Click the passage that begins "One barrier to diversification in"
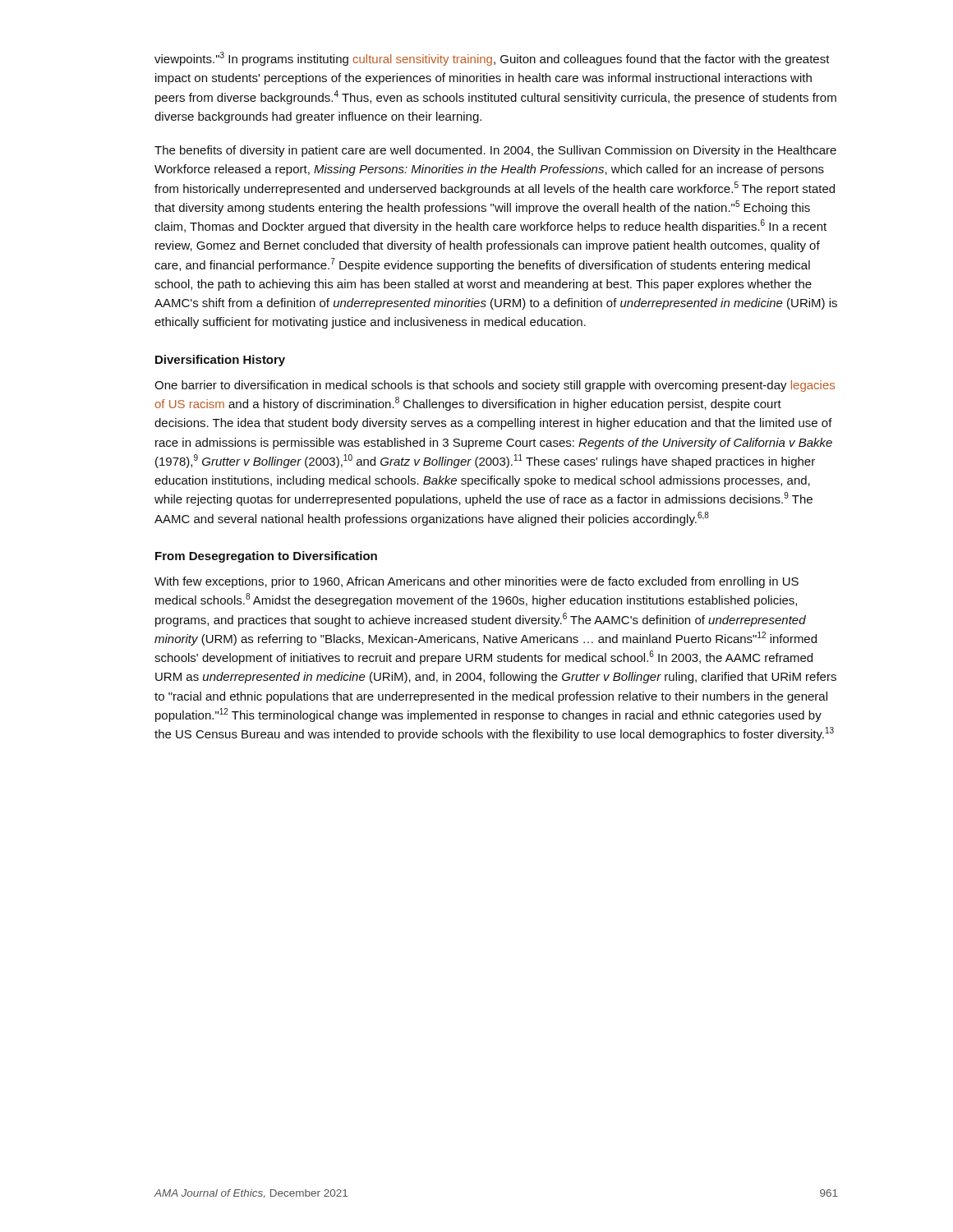Image resolution: width=953 pixels, height=1232 pixels. coord(496,452)
